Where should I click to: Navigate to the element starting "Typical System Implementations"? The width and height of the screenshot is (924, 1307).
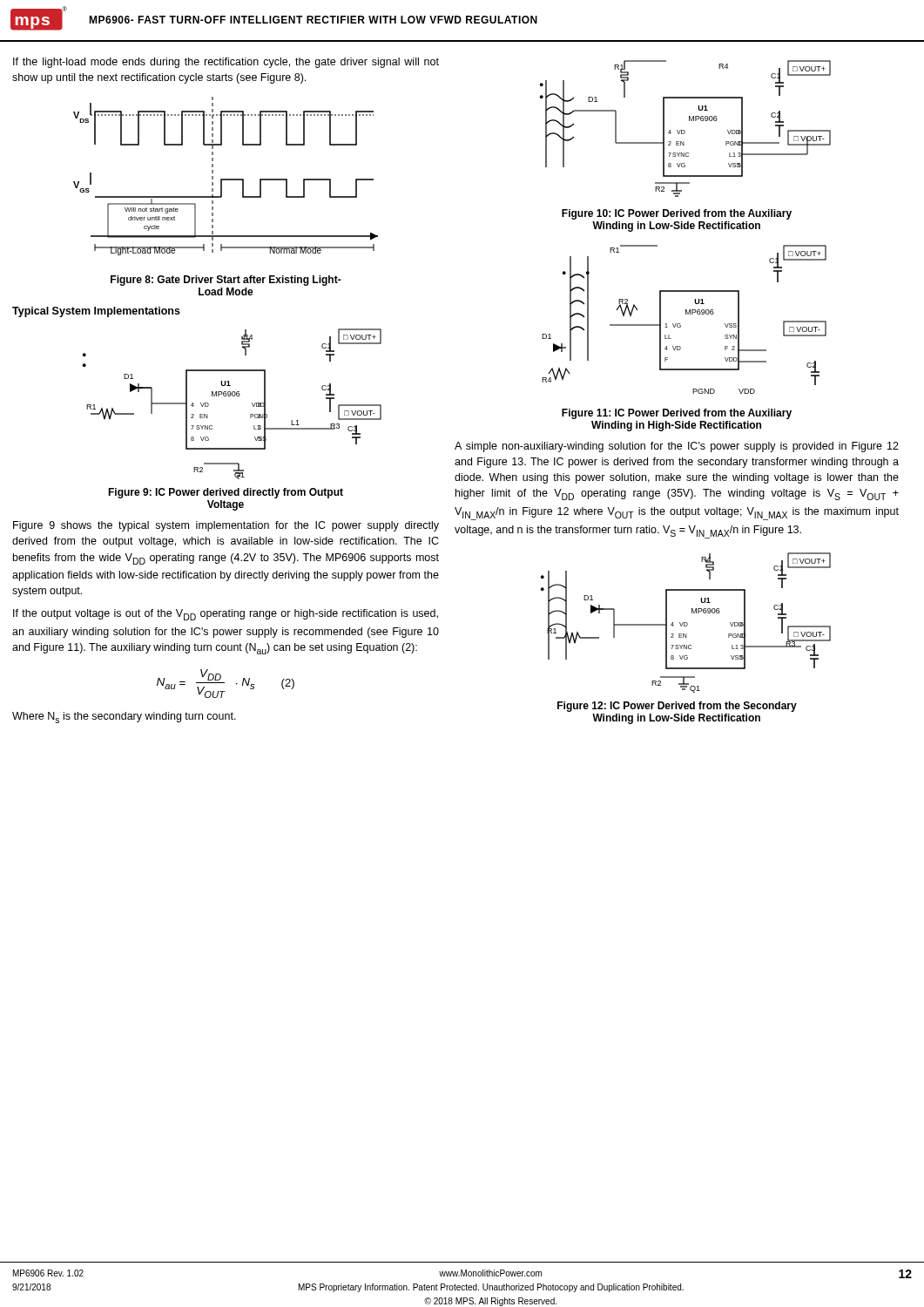(x=96, y=311)
